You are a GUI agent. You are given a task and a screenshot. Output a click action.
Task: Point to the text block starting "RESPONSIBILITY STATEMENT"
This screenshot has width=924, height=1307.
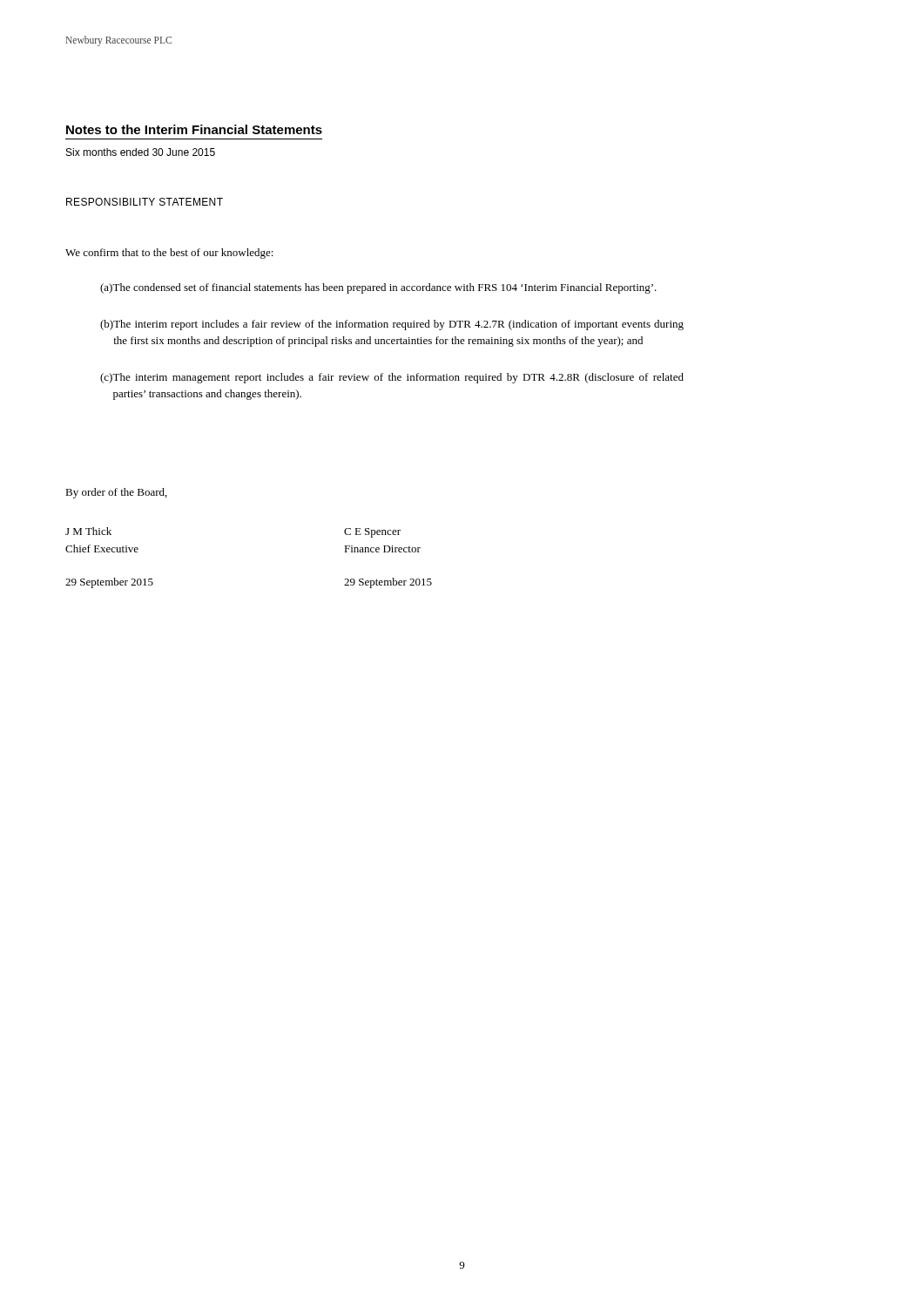click(x=144, y=202)
